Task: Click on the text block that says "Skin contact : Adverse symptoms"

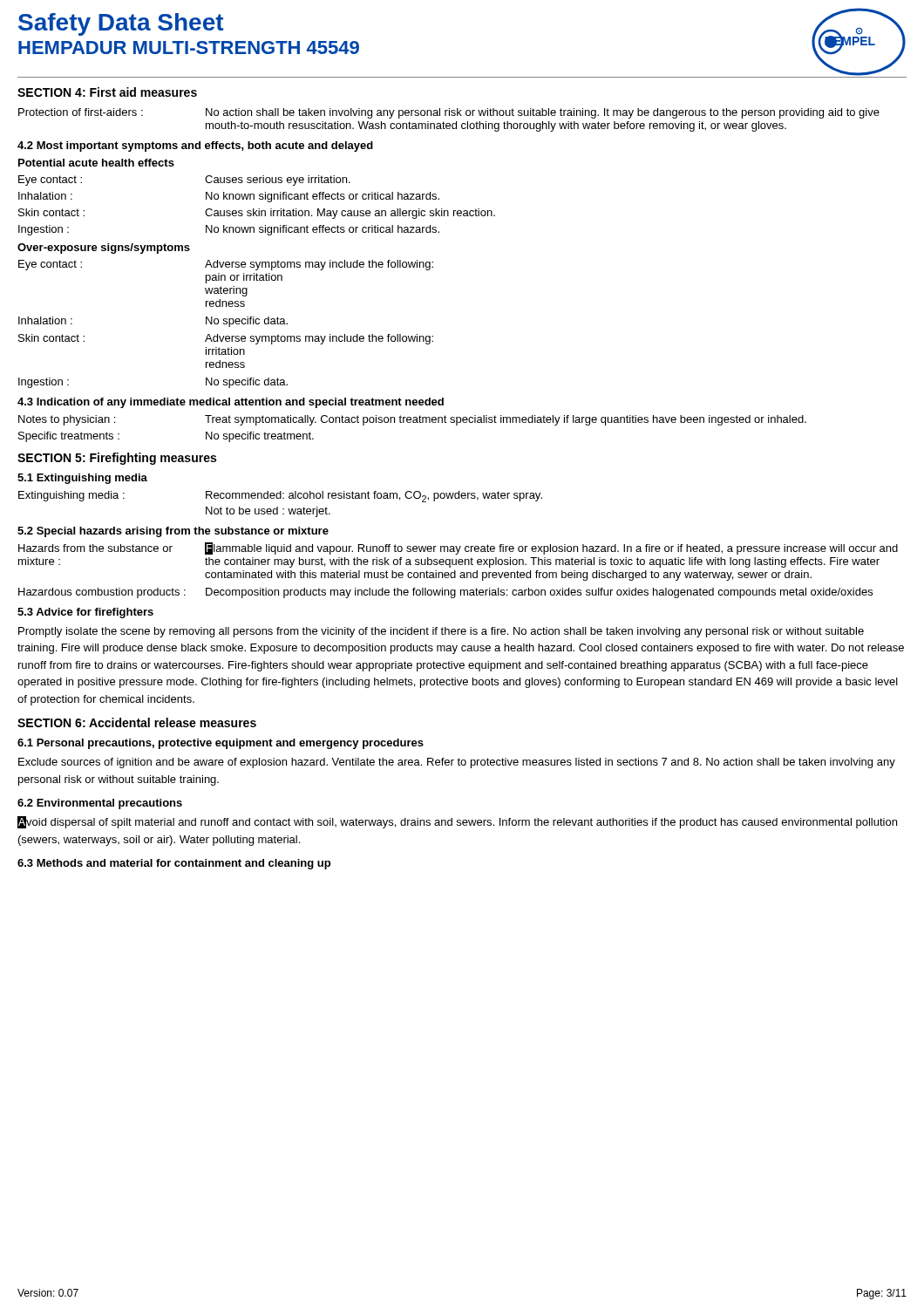Action: (x=226, y=339)
